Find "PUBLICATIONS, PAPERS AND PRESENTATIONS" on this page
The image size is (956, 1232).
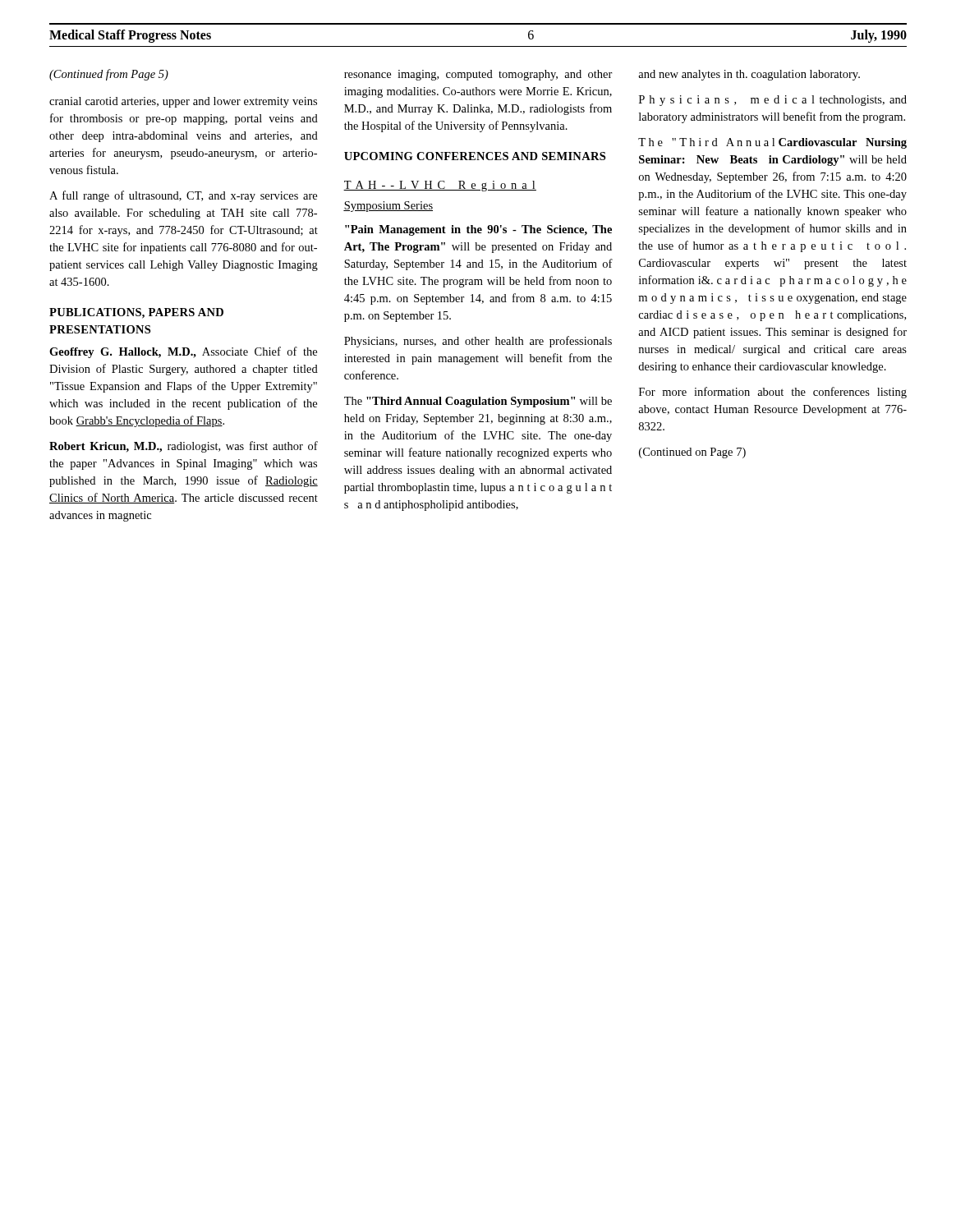(x=137, y=321)
